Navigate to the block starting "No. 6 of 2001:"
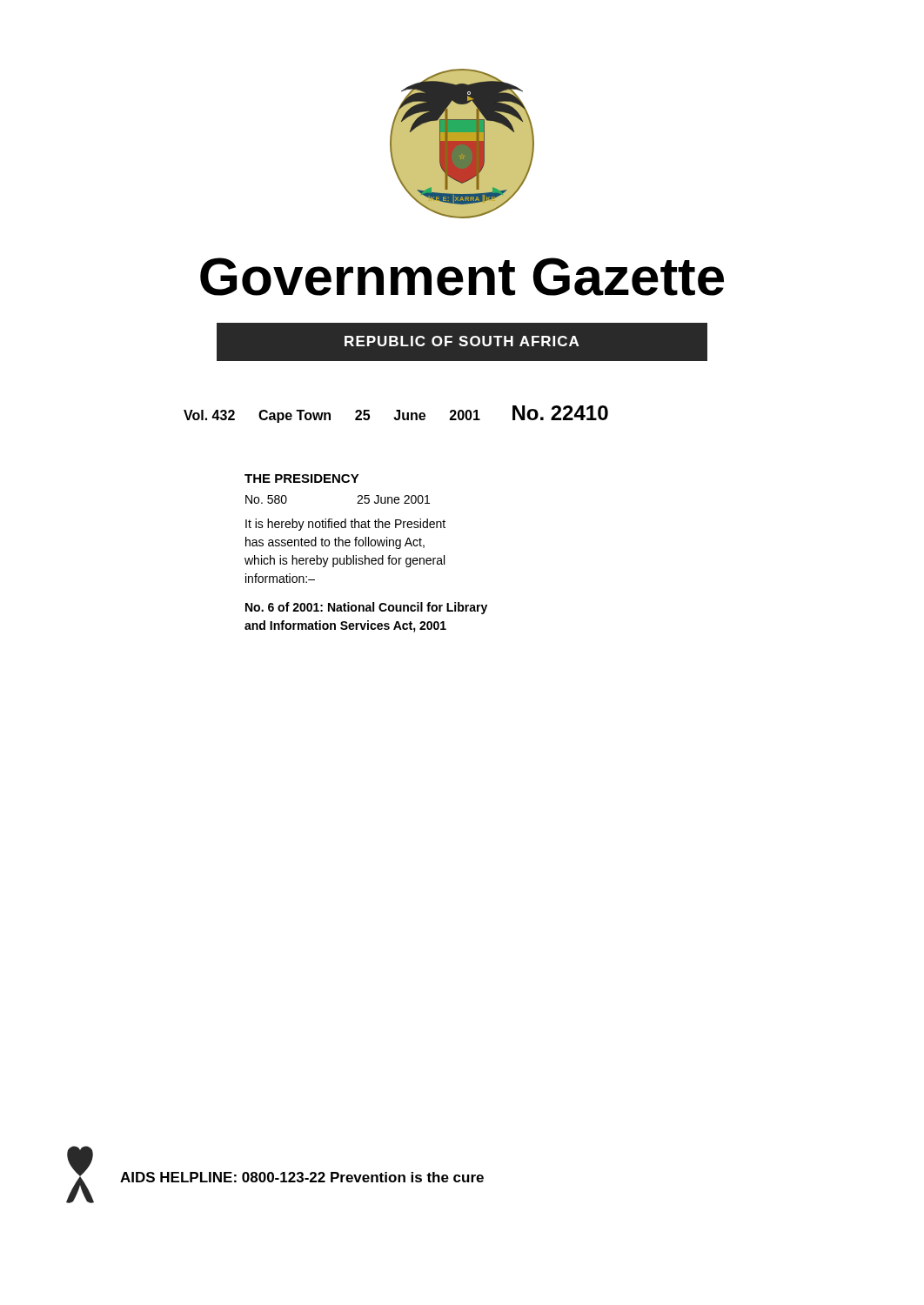Screen dimensions: 1305x924 point(366,616)
